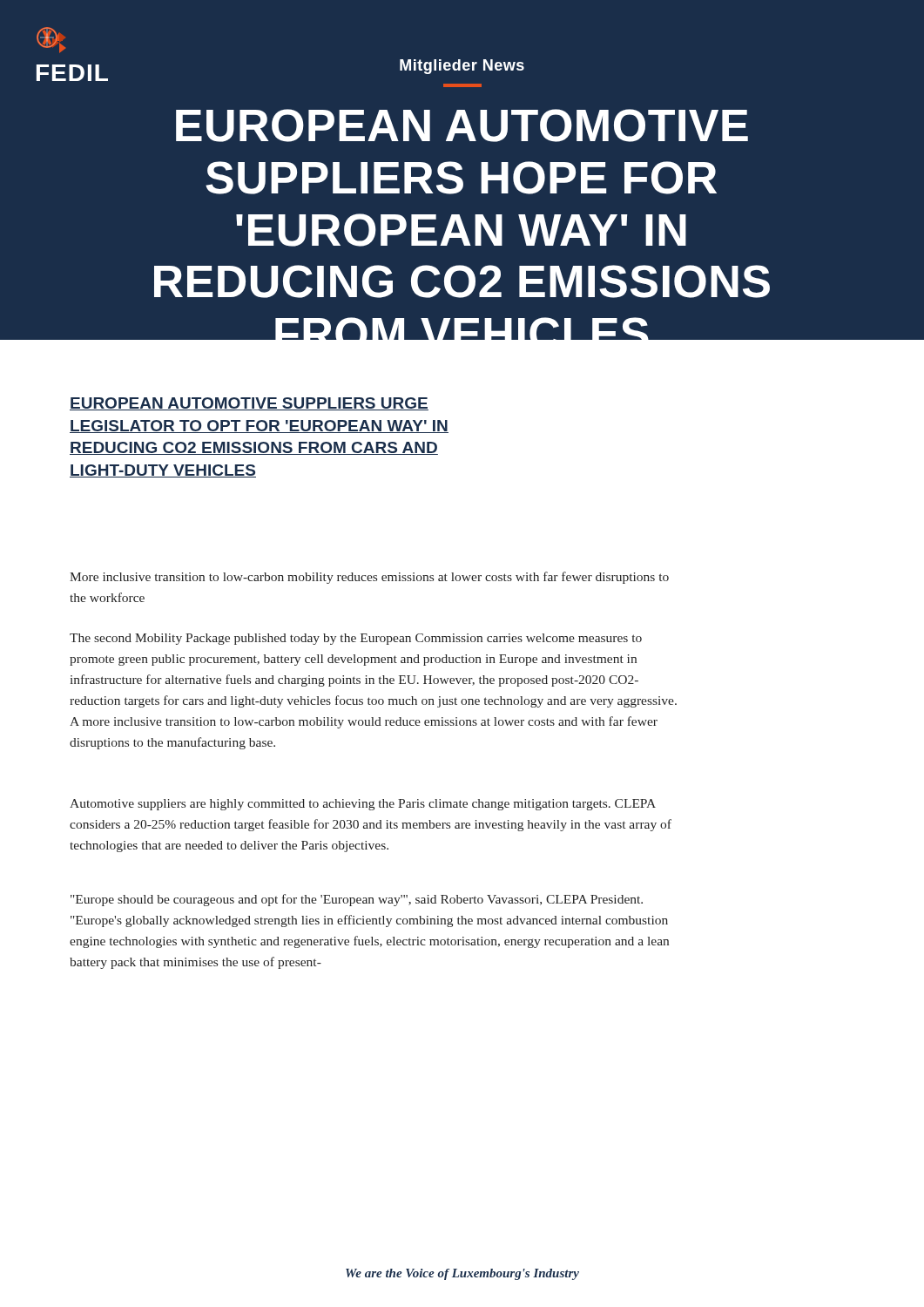Image resolution: width=924 pixels, height=1307 pixels.
Task: Click on the block starting "EUROPEAN AUTOMOTIVE SUPPLIERS URGE LEGISLATOR TO"
Action: [259, 436]
